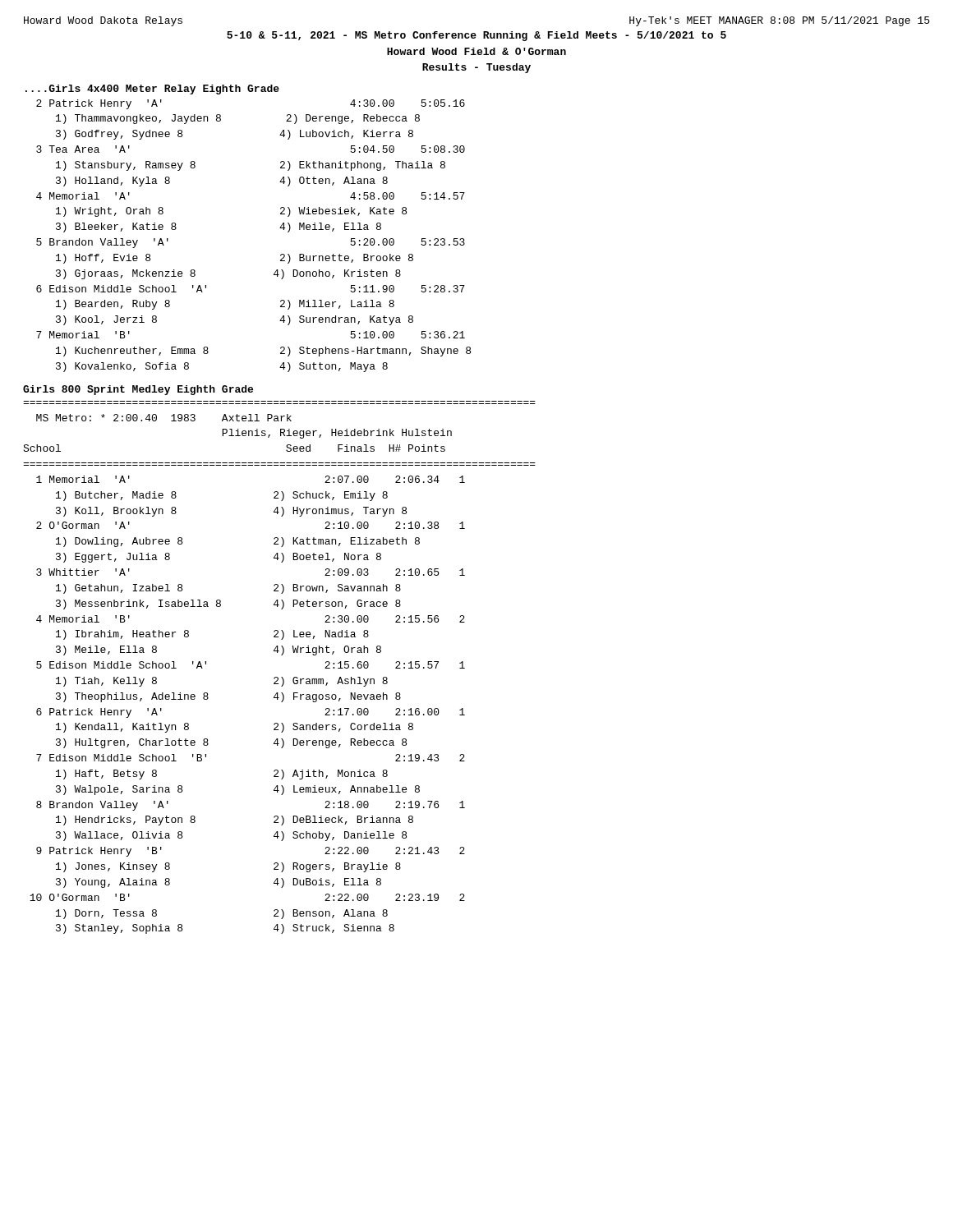
Task: Click on the text starting "....Girls 4x400 Meter Relay Eighth"
Action: pos(151,89)
